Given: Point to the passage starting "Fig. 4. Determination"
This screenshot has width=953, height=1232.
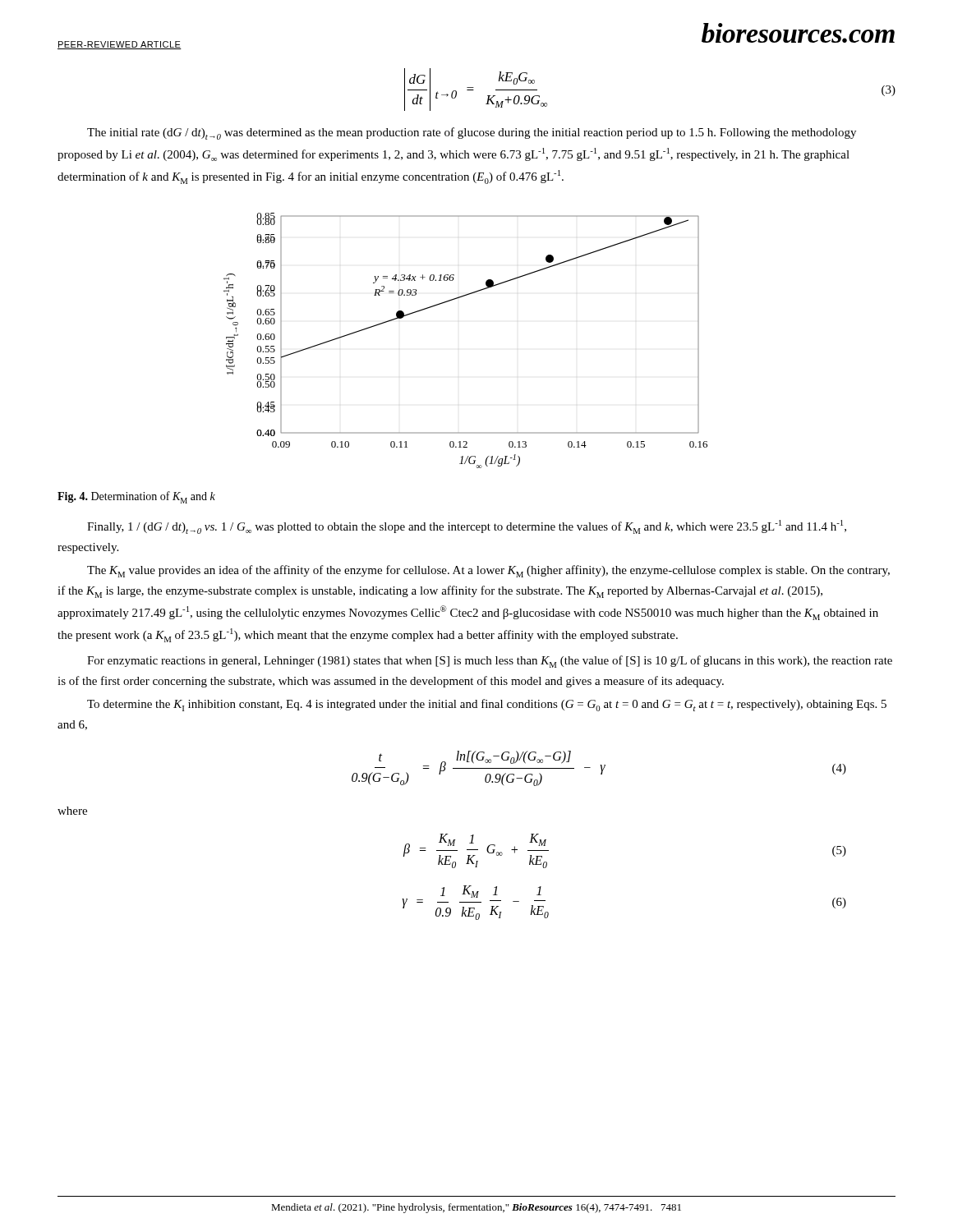Looking at the screenshot, I should (136, 498).
